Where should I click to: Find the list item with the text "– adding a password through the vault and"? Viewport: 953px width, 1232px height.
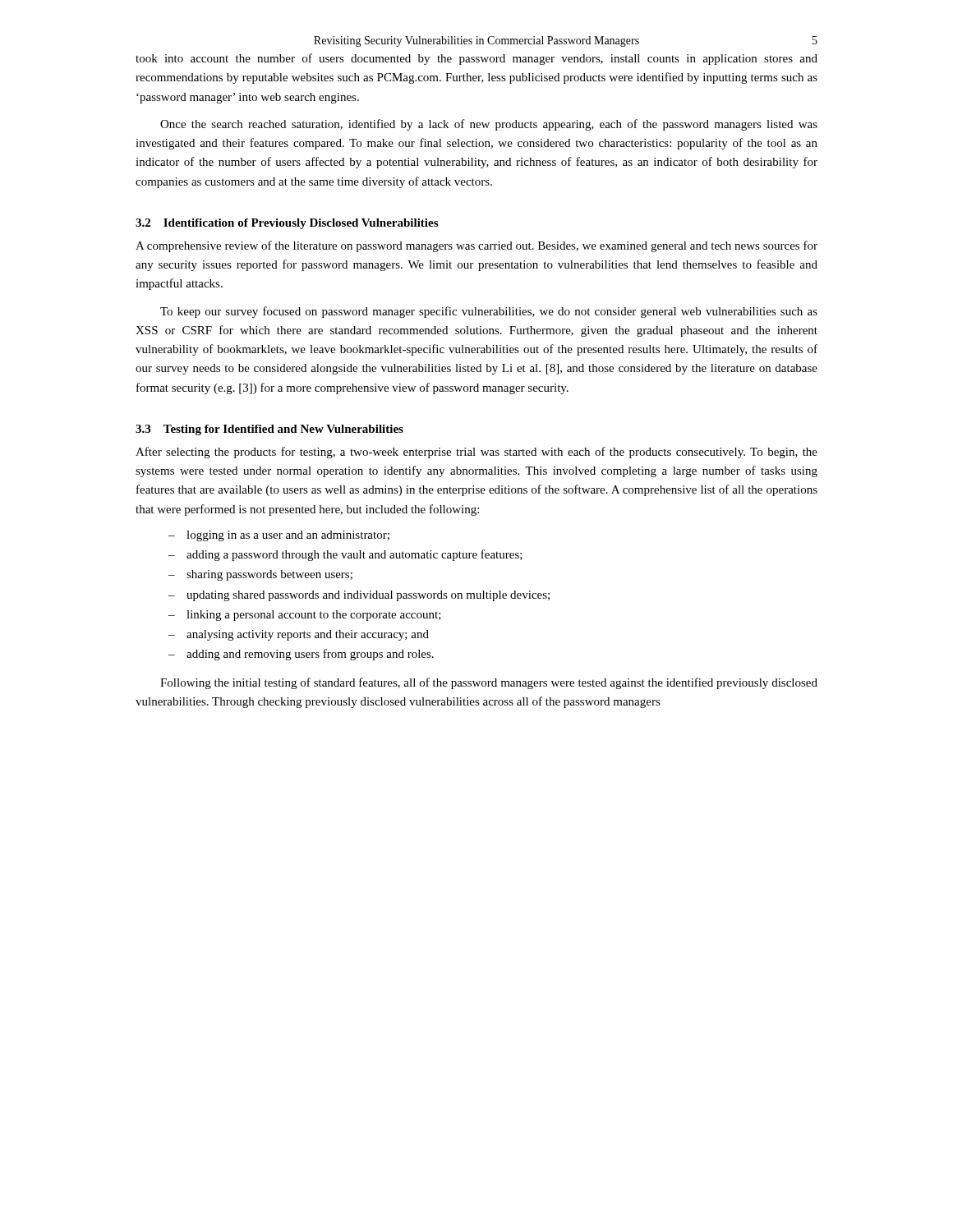493,555
